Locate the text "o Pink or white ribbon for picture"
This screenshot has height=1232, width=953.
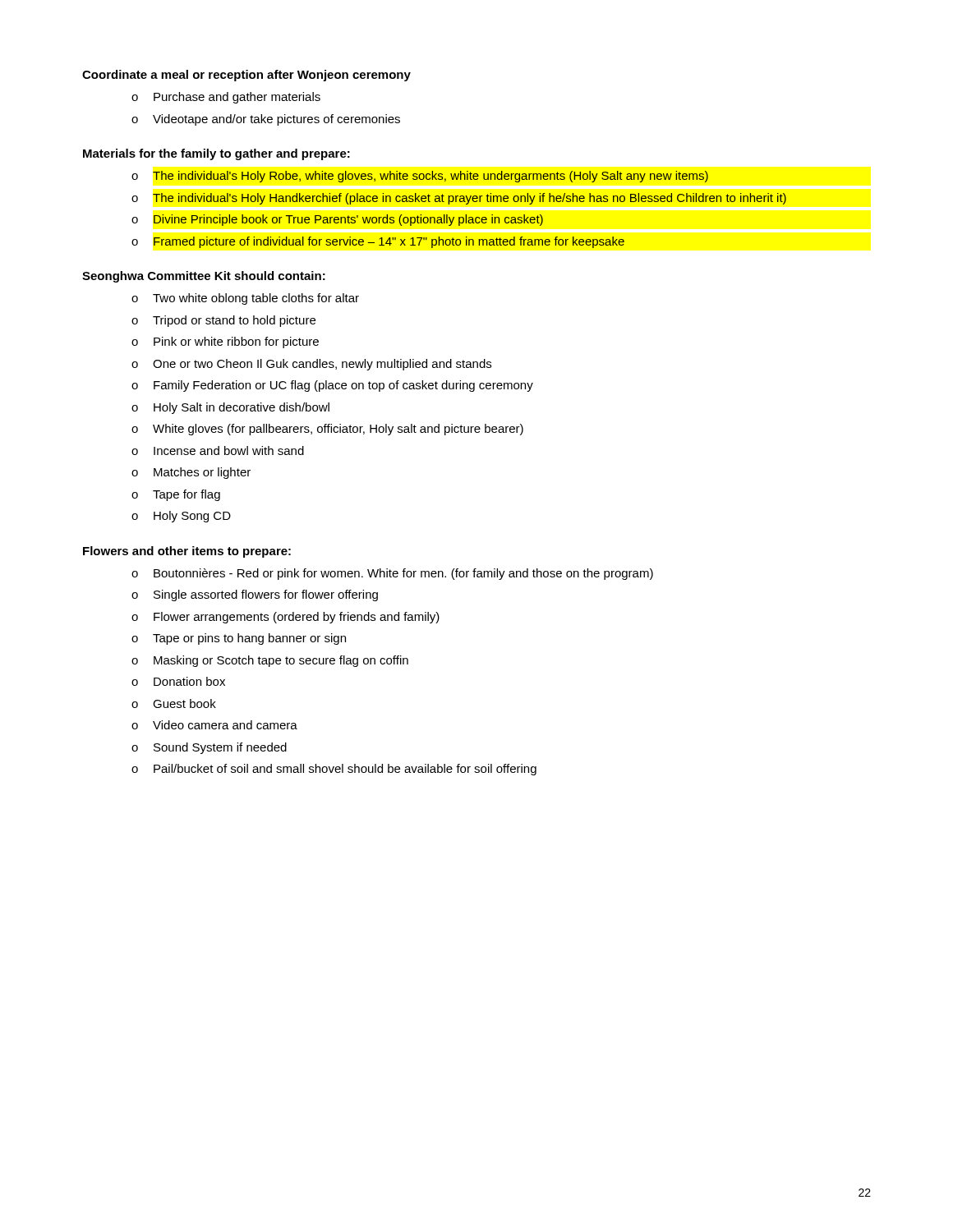click(x=225, y=342)
